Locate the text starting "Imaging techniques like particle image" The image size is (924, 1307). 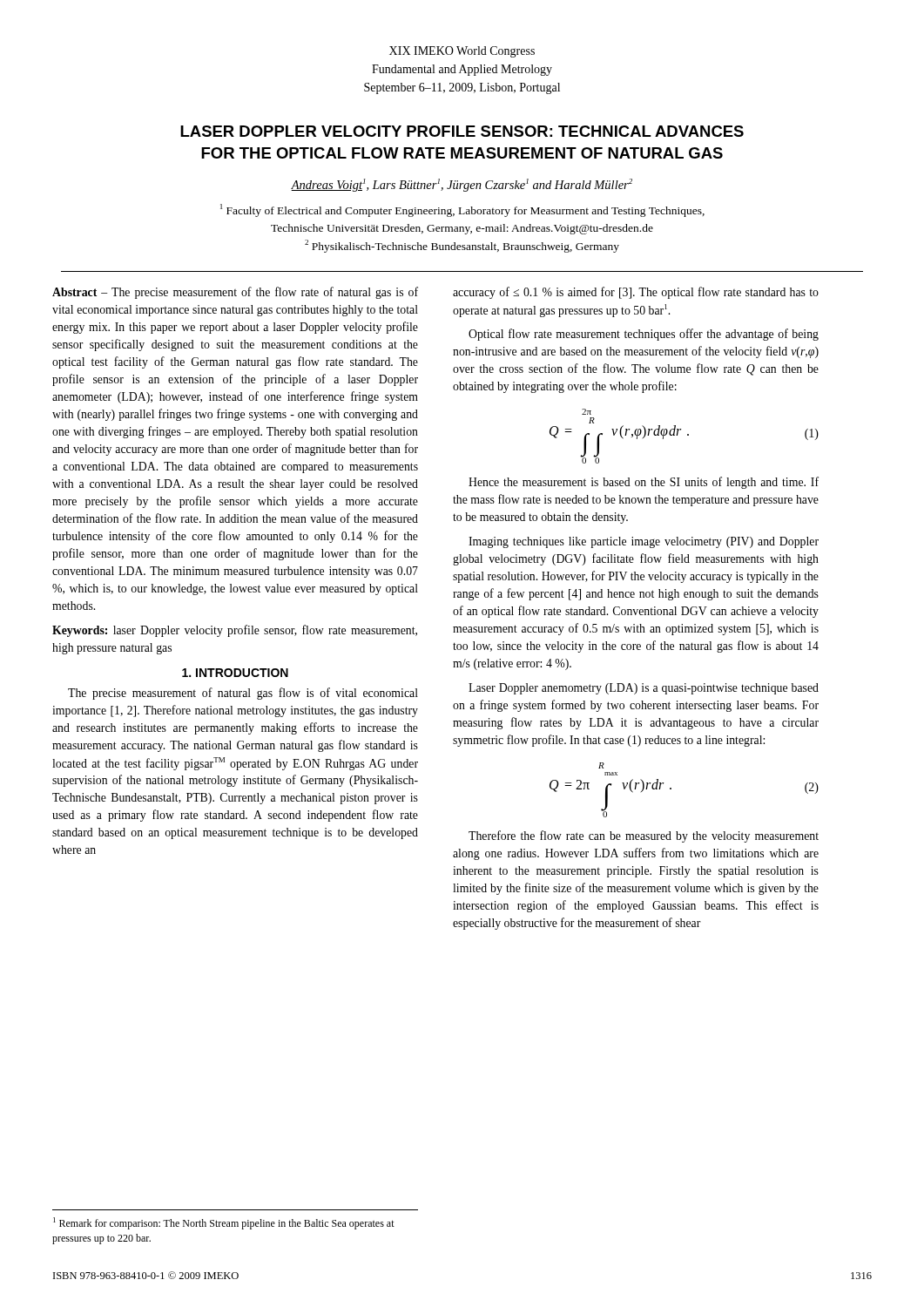636,603
